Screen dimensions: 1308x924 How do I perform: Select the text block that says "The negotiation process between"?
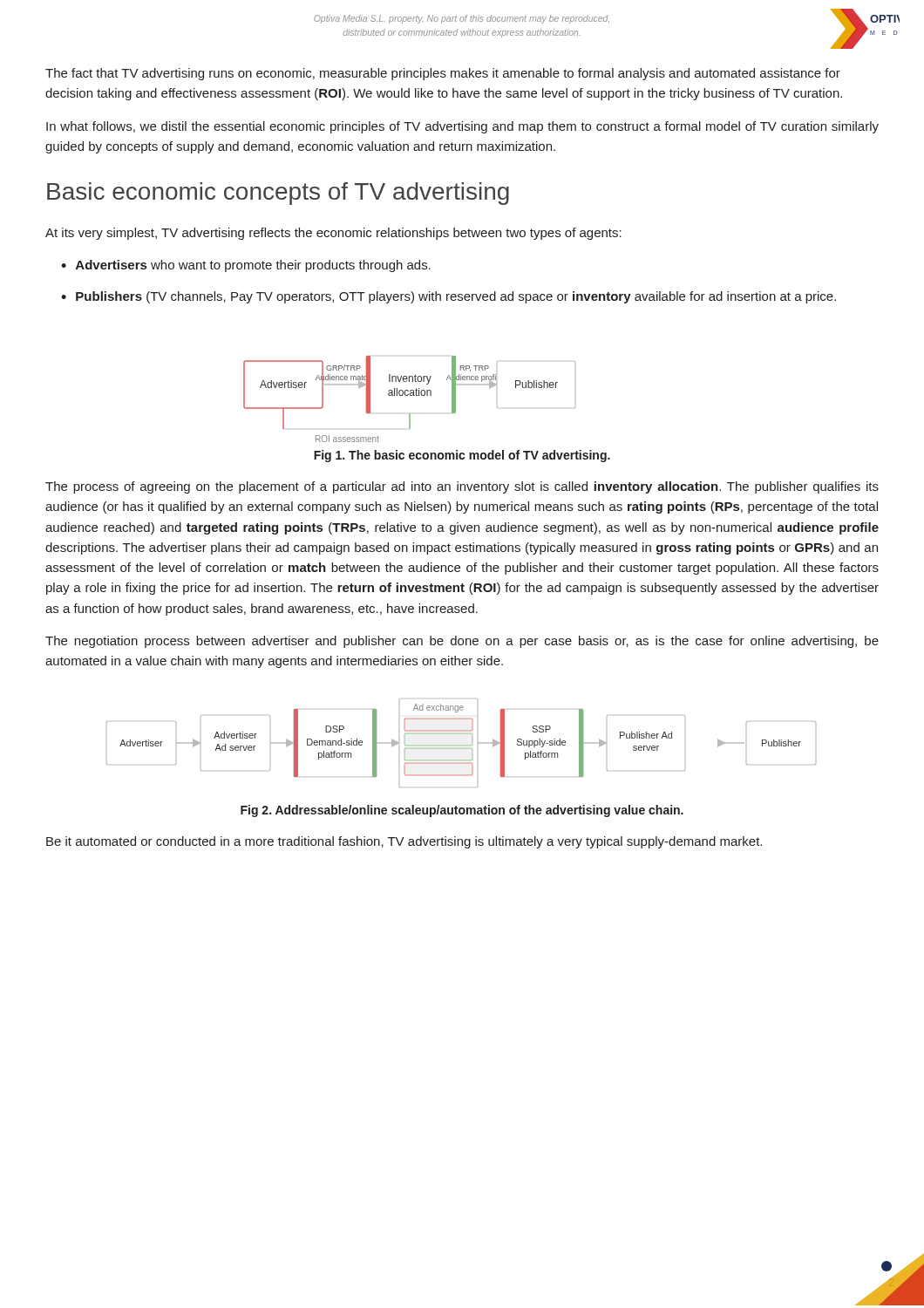(462, 651)
